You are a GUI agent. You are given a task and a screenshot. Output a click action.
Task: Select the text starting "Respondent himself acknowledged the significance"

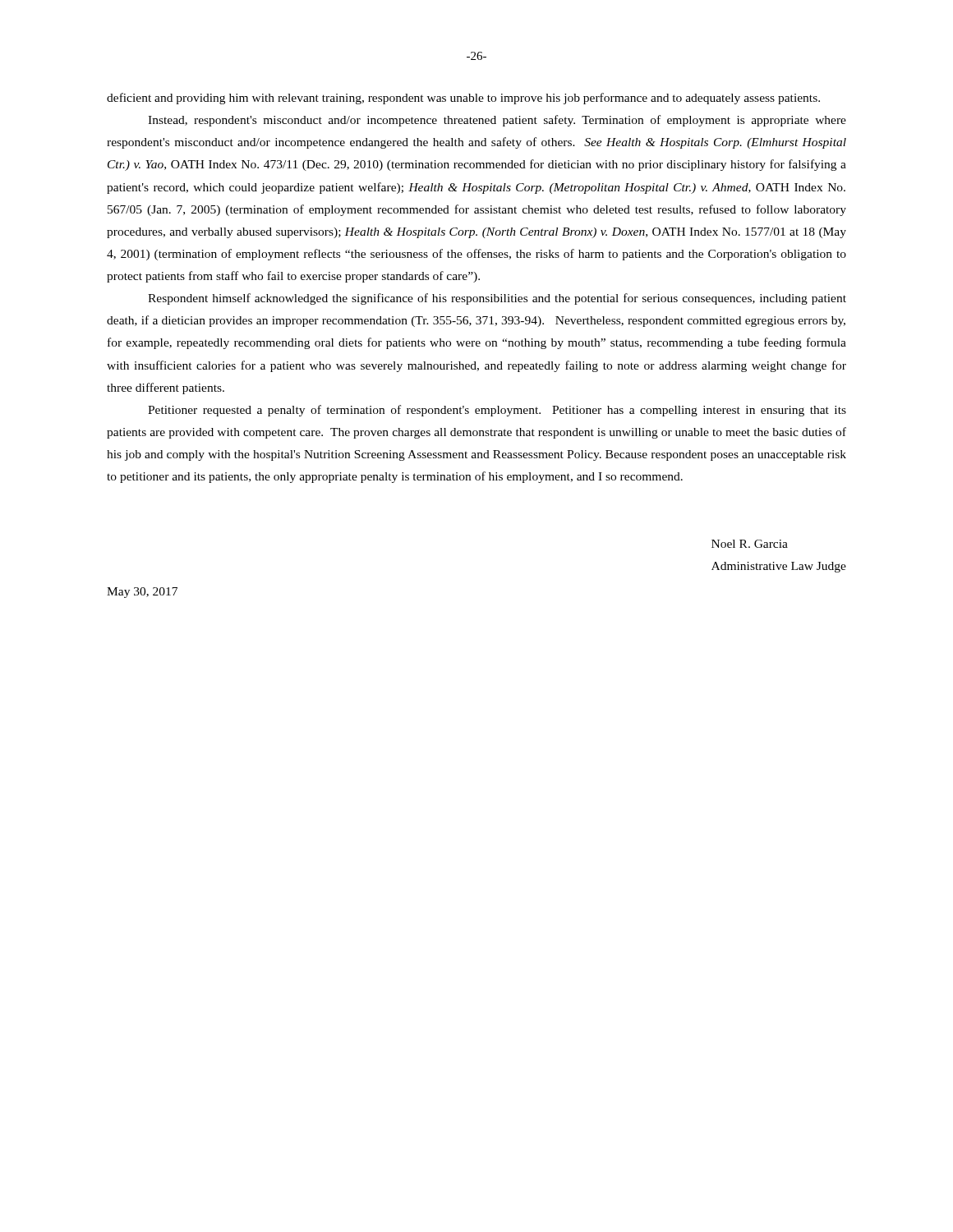point(476,342)
